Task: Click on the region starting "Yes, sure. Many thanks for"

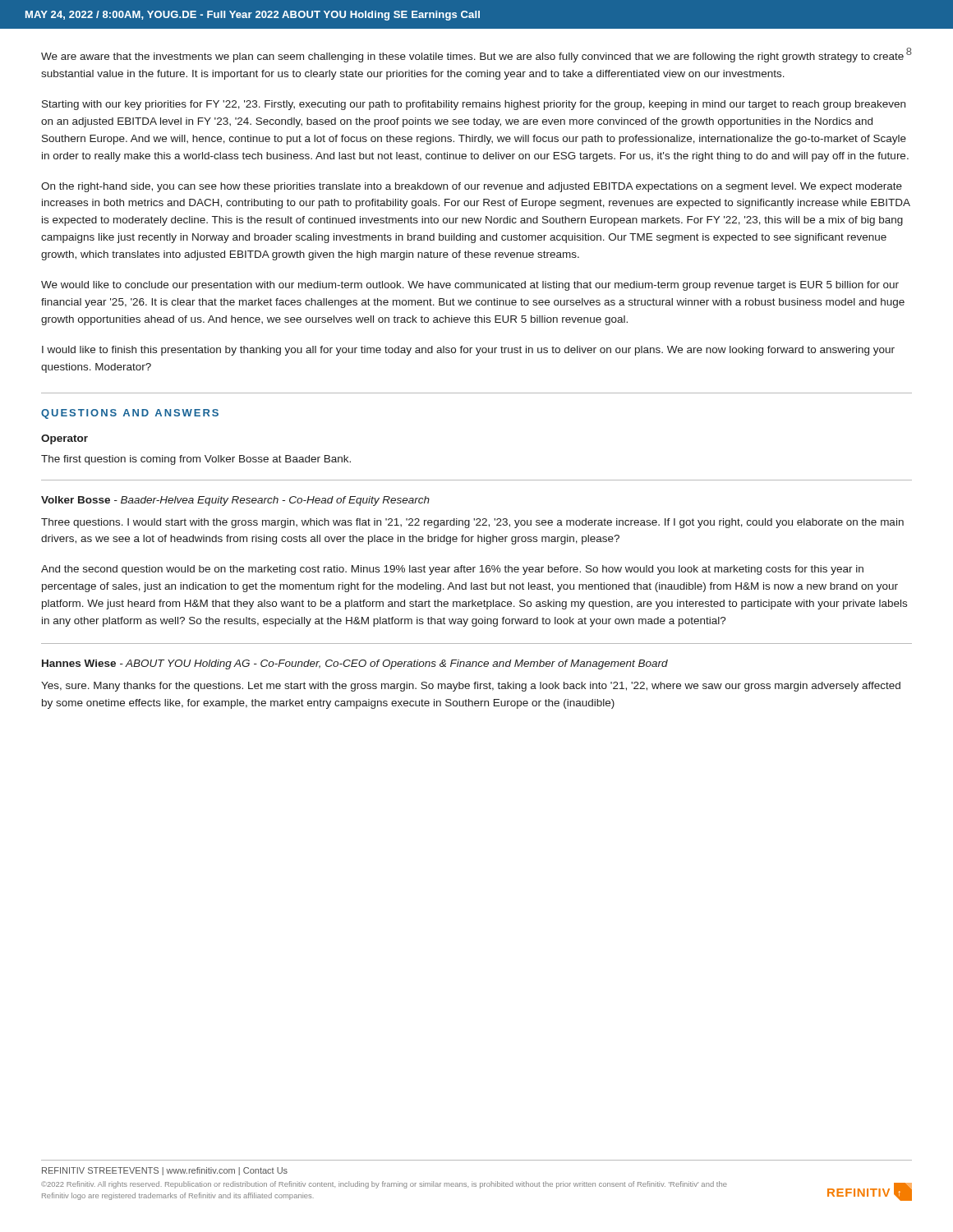Action: pyautogui.click(x=471, y=694)
